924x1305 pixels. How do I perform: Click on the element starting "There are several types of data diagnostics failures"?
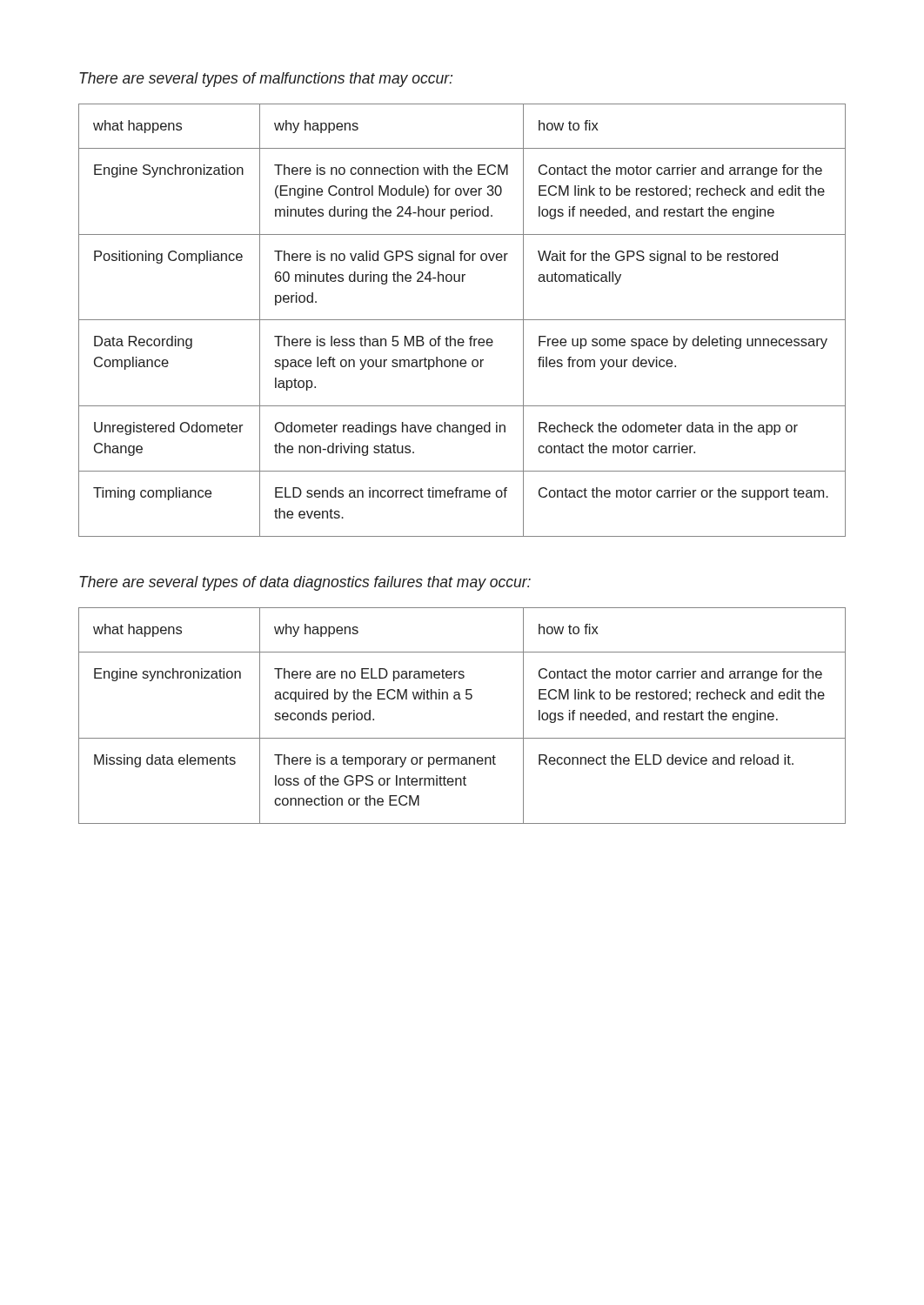tap(305, 582)
